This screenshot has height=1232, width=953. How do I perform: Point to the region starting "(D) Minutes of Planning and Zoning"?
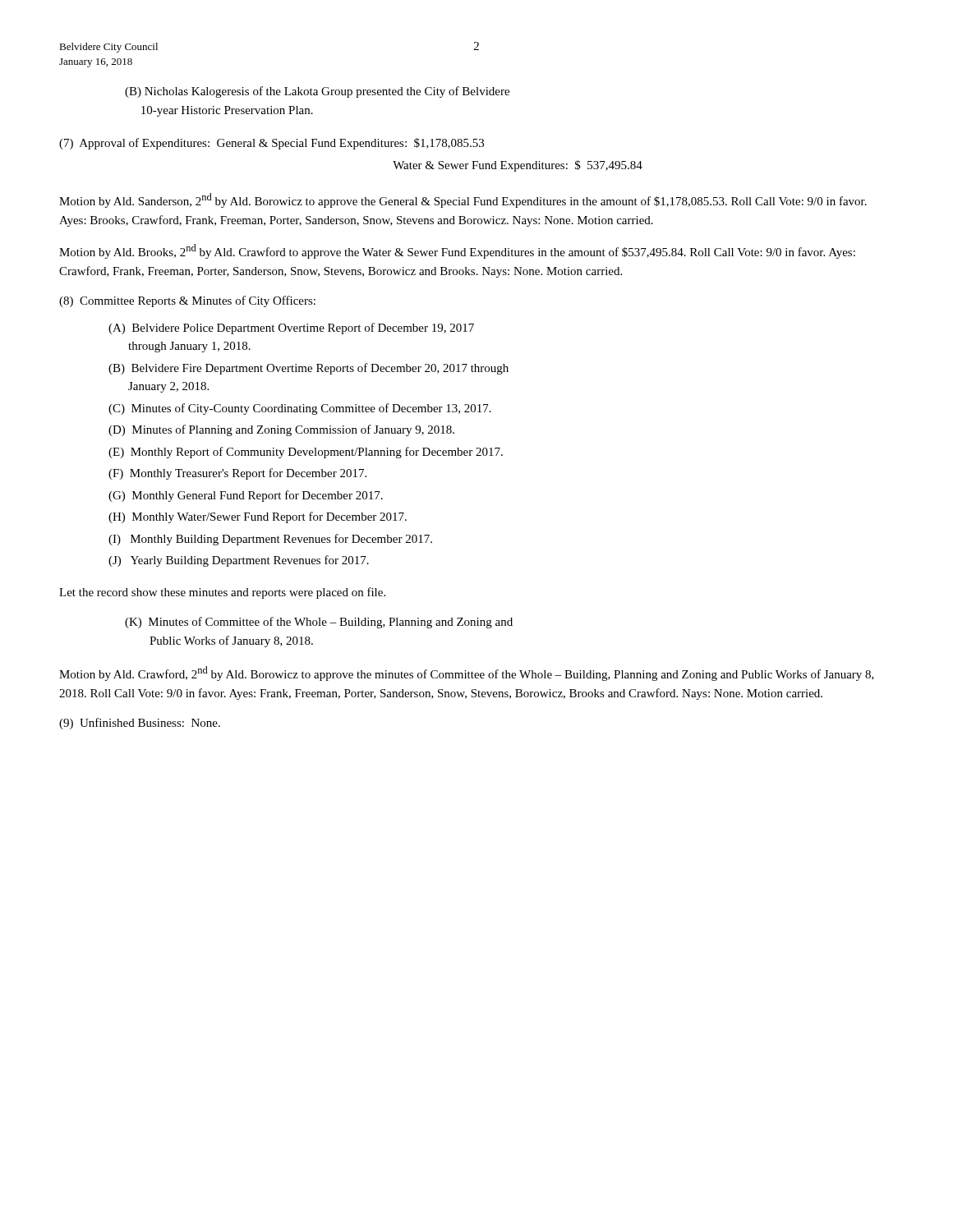pyautogui.click(x=282, y=430)
